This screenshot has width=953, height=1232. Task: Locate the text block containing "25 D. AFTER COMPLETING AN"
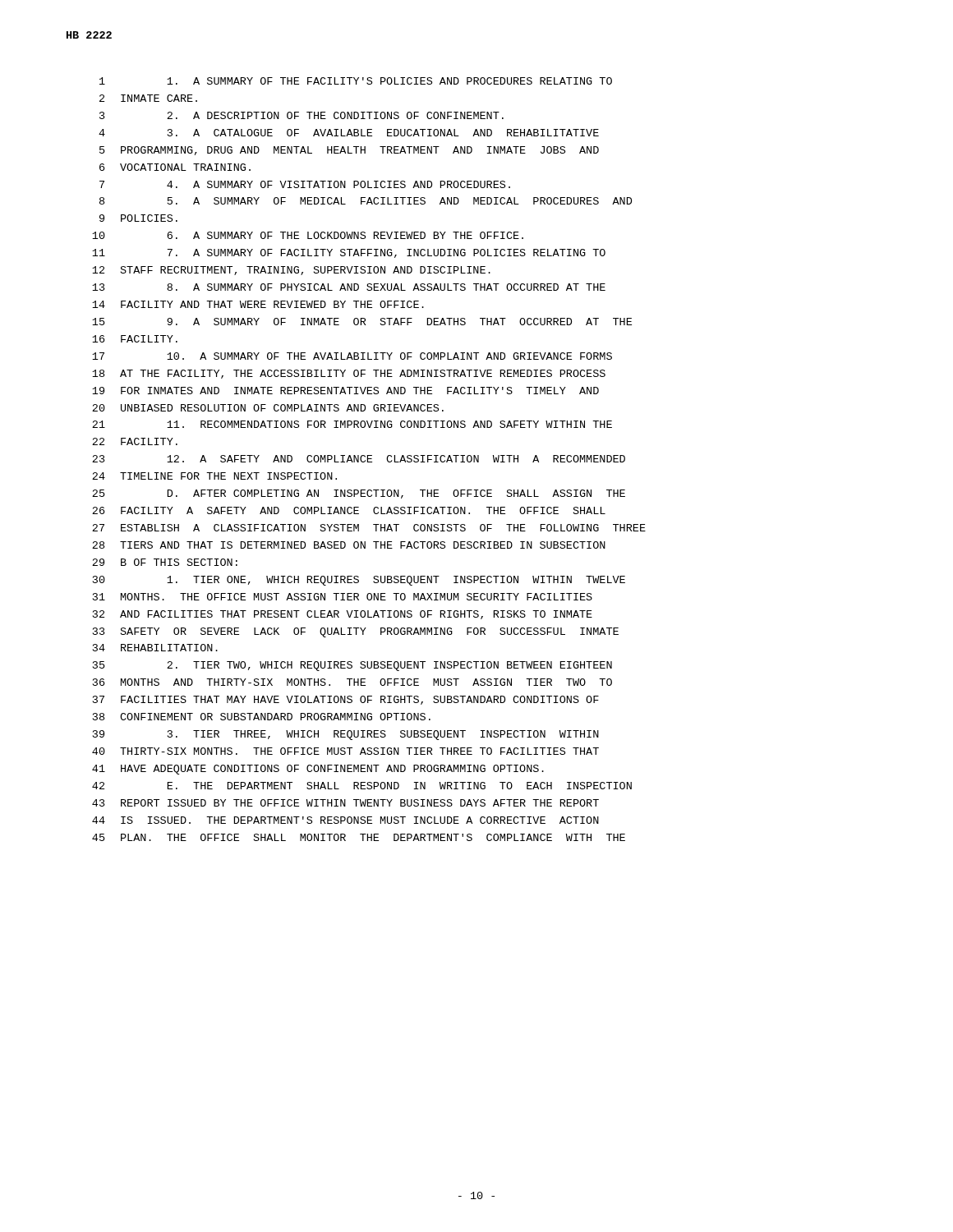[x=476, y=529]
